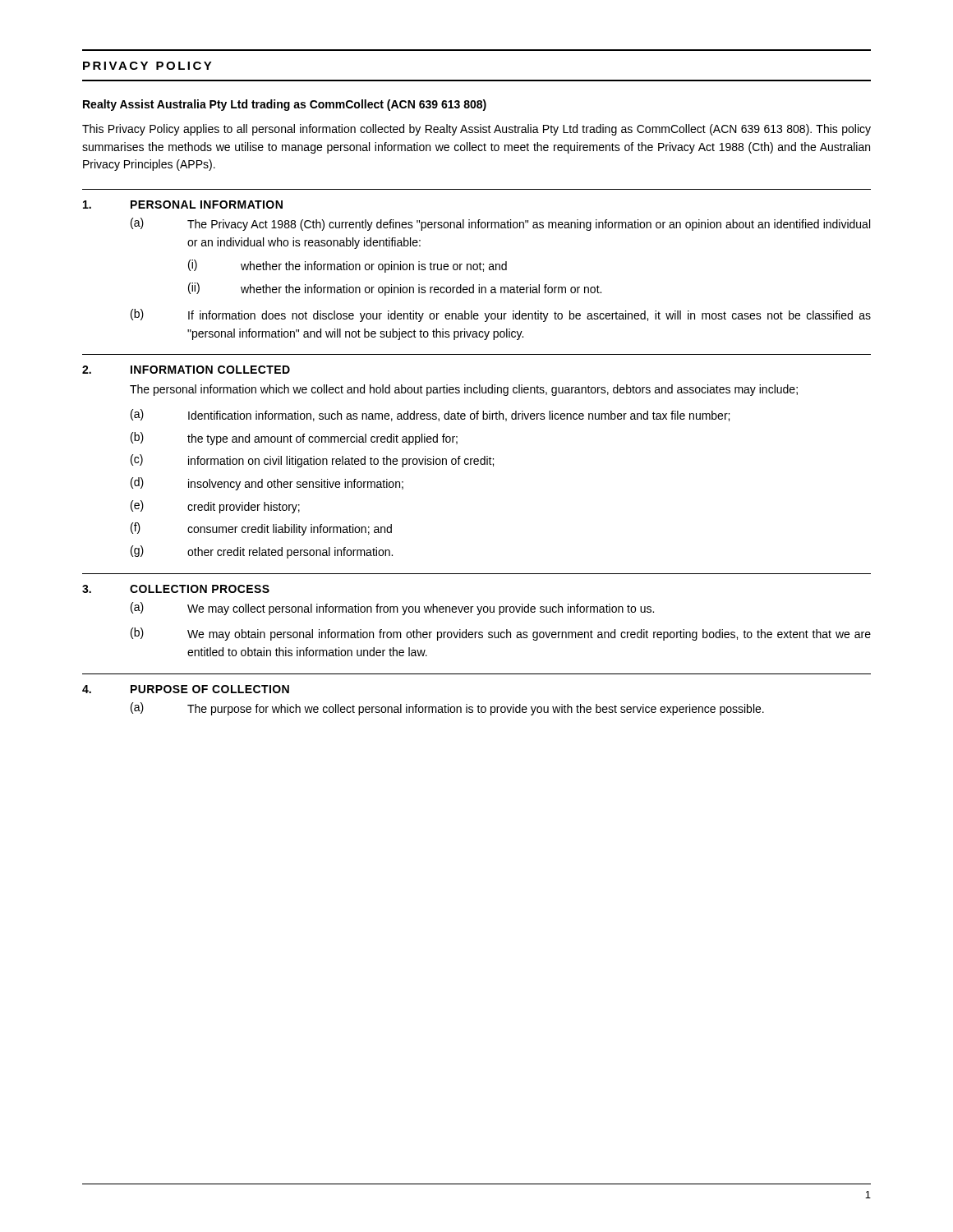Viewport: 953px width, 1232px height.
Task: Click on the title with the text "Realty Assist Australia Pty Ltd trading as CommCollect"
Action: pos(284,104)
